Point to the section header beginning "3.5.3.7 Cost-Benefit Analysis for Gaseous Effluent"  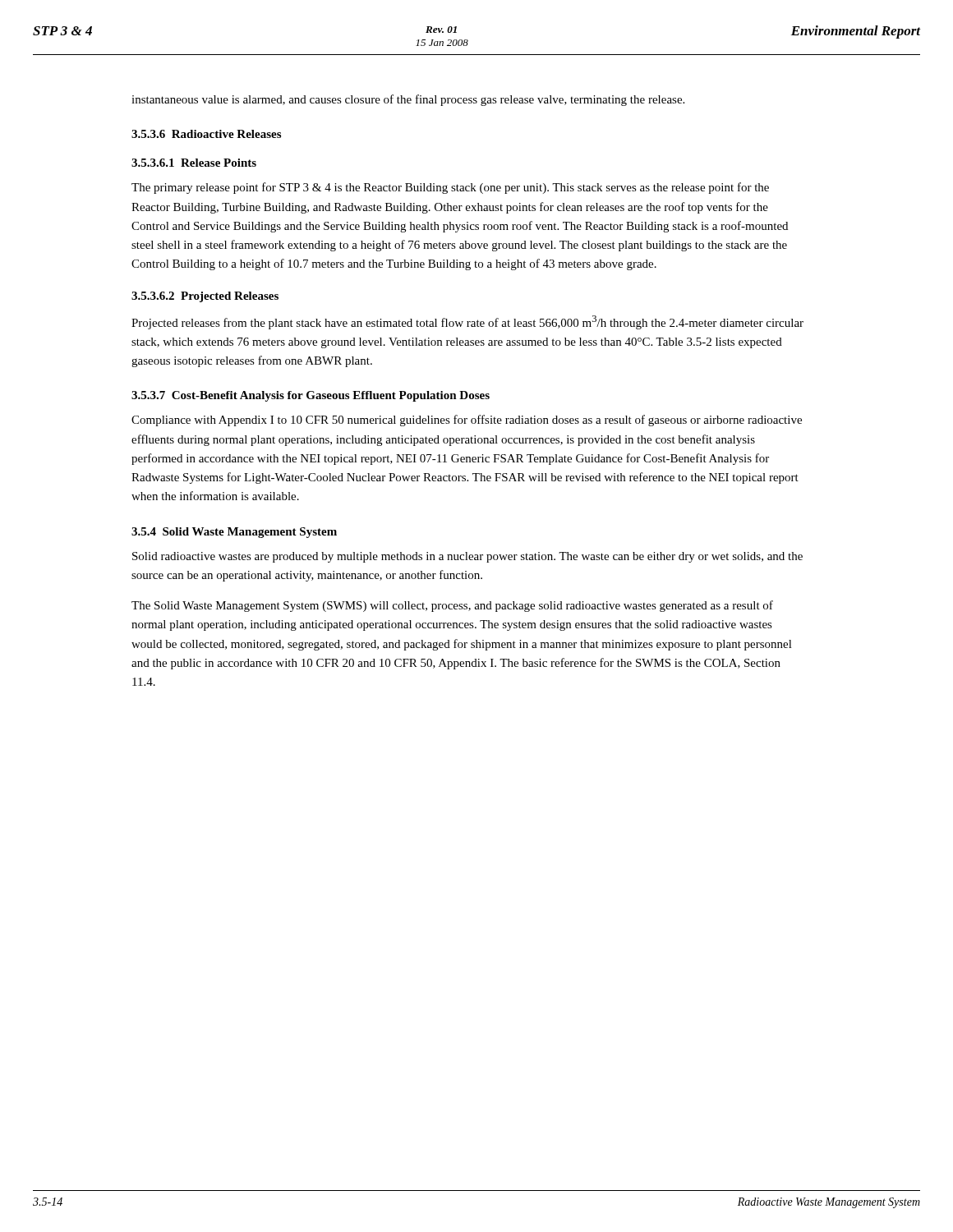(311, 395)
